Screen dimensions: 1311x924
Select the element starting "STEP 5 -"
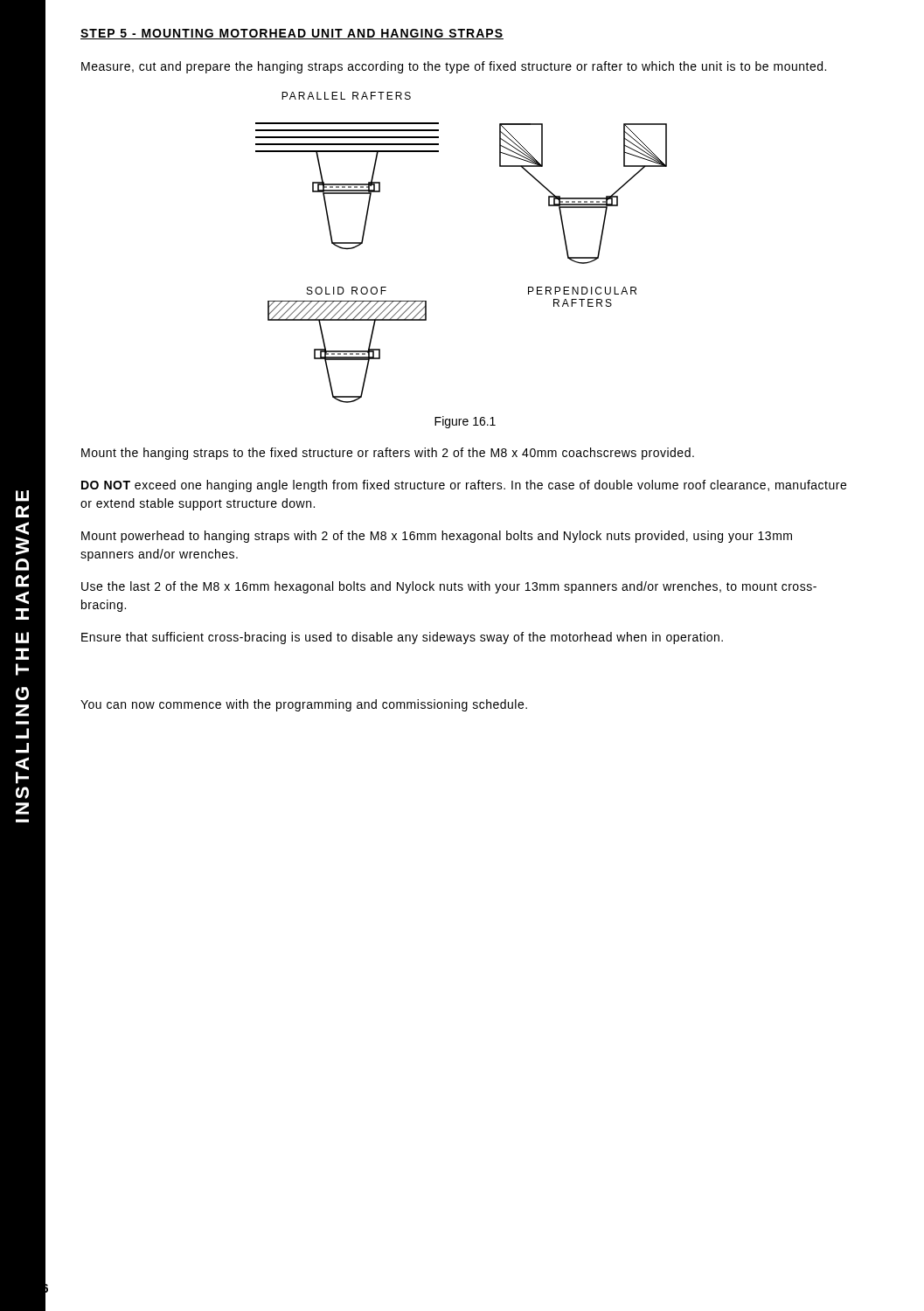pos(292,33)
